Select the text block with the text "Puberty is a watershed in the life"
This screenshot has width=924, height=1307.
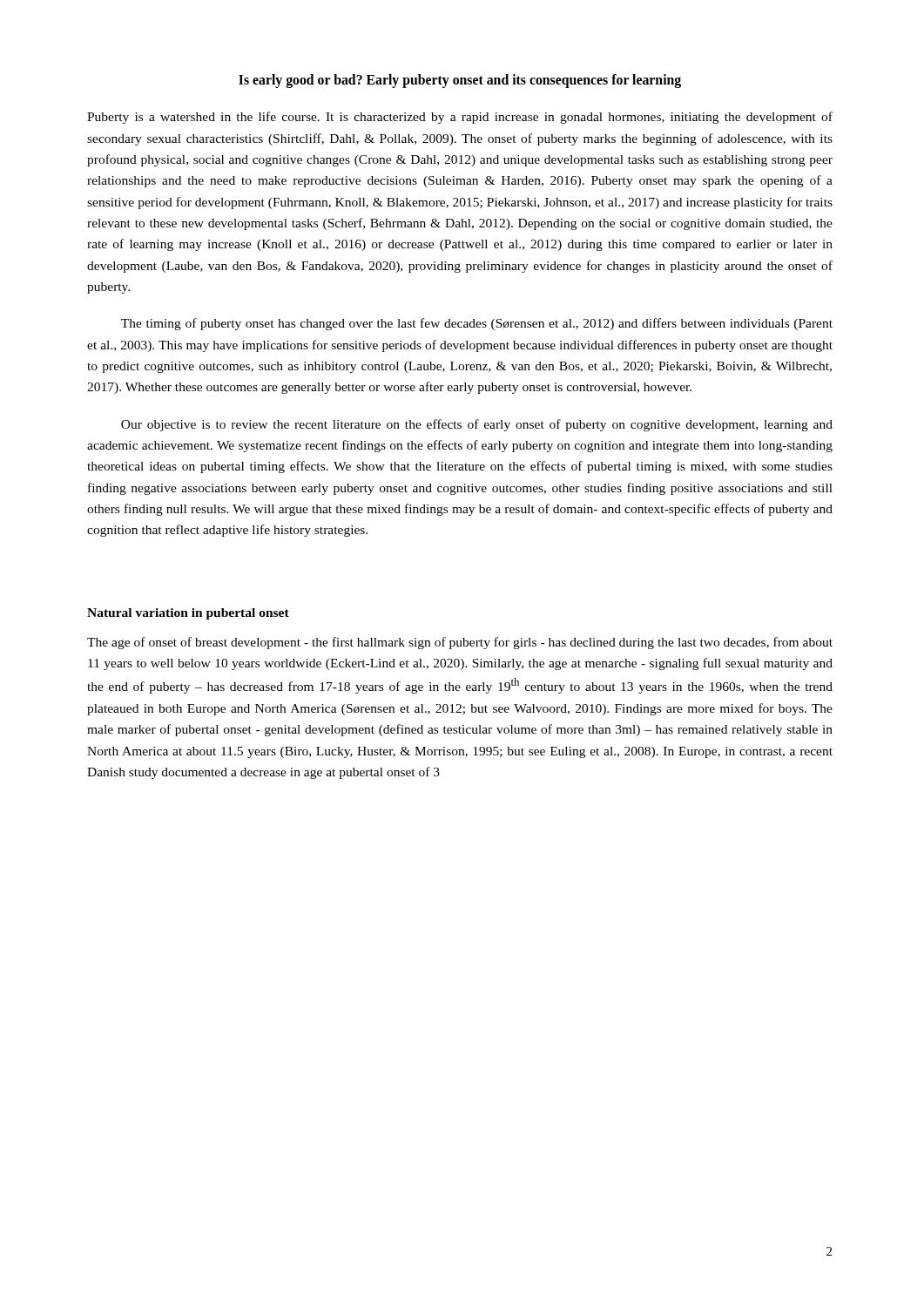[460, 202]
